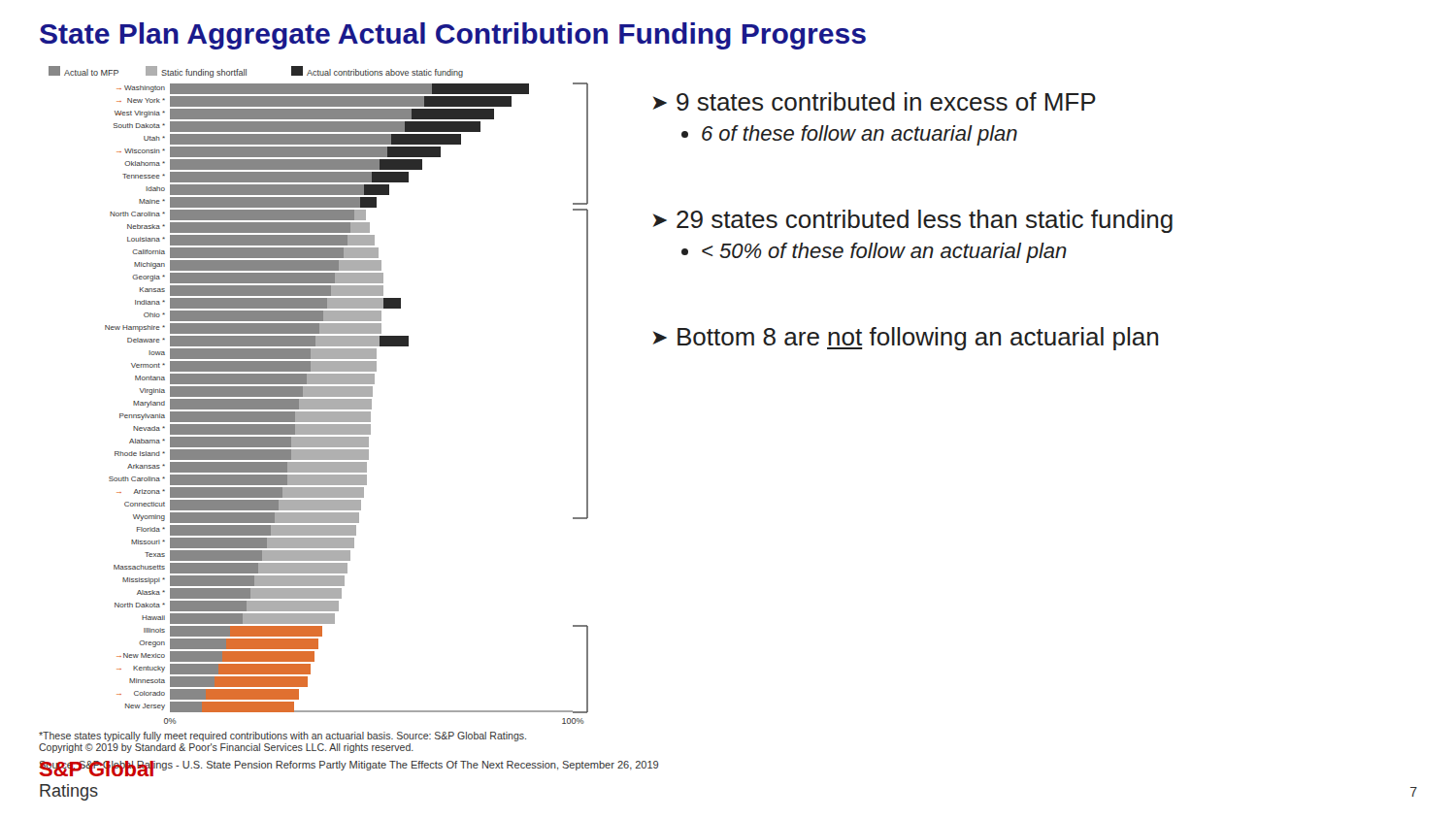Locate the block of text that opens with "➤ 9 states contributed"

[x=873, y=102]
